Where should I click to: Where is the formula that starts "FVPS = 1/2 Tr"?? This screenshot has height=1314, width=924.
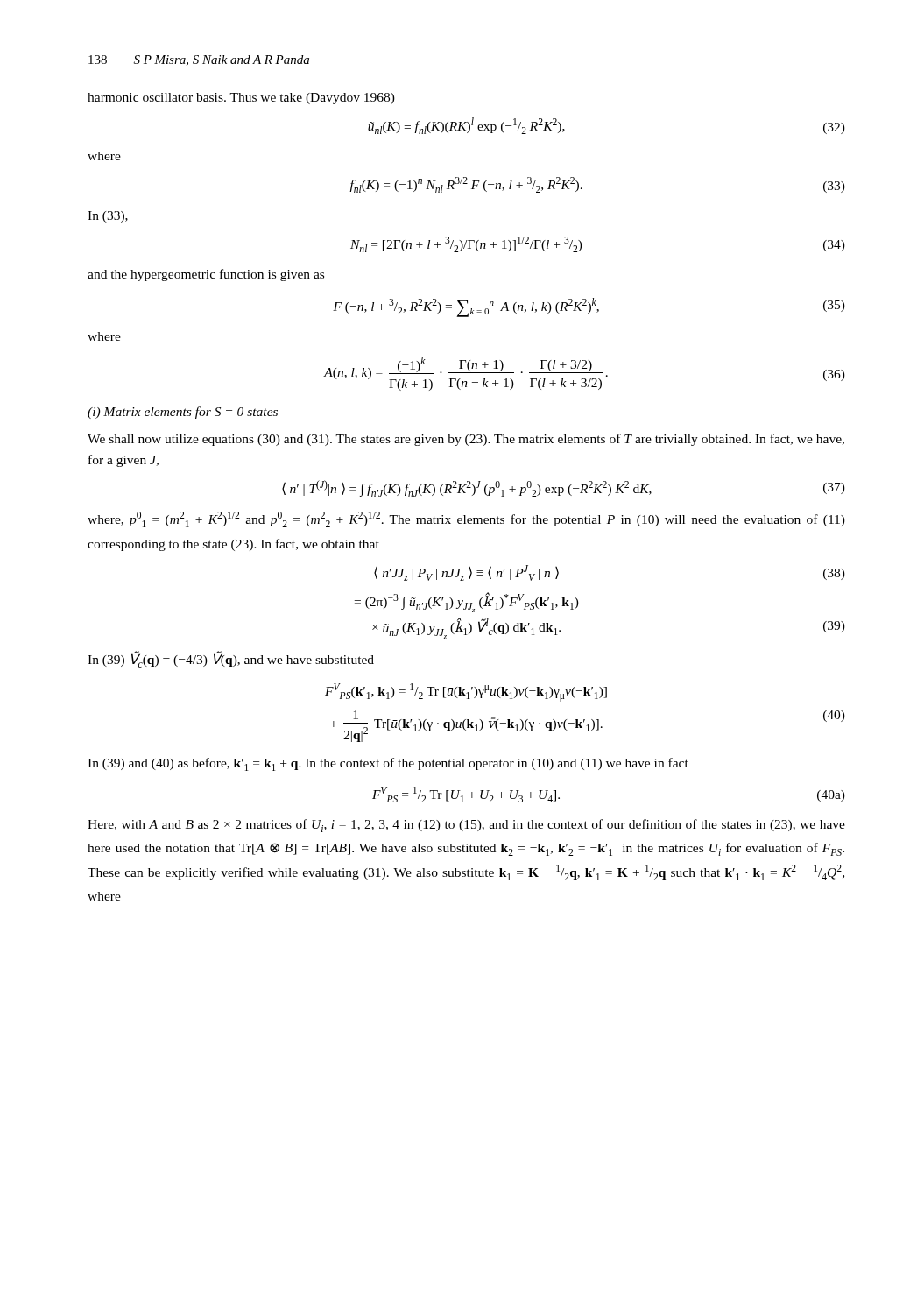coord(466,795)
